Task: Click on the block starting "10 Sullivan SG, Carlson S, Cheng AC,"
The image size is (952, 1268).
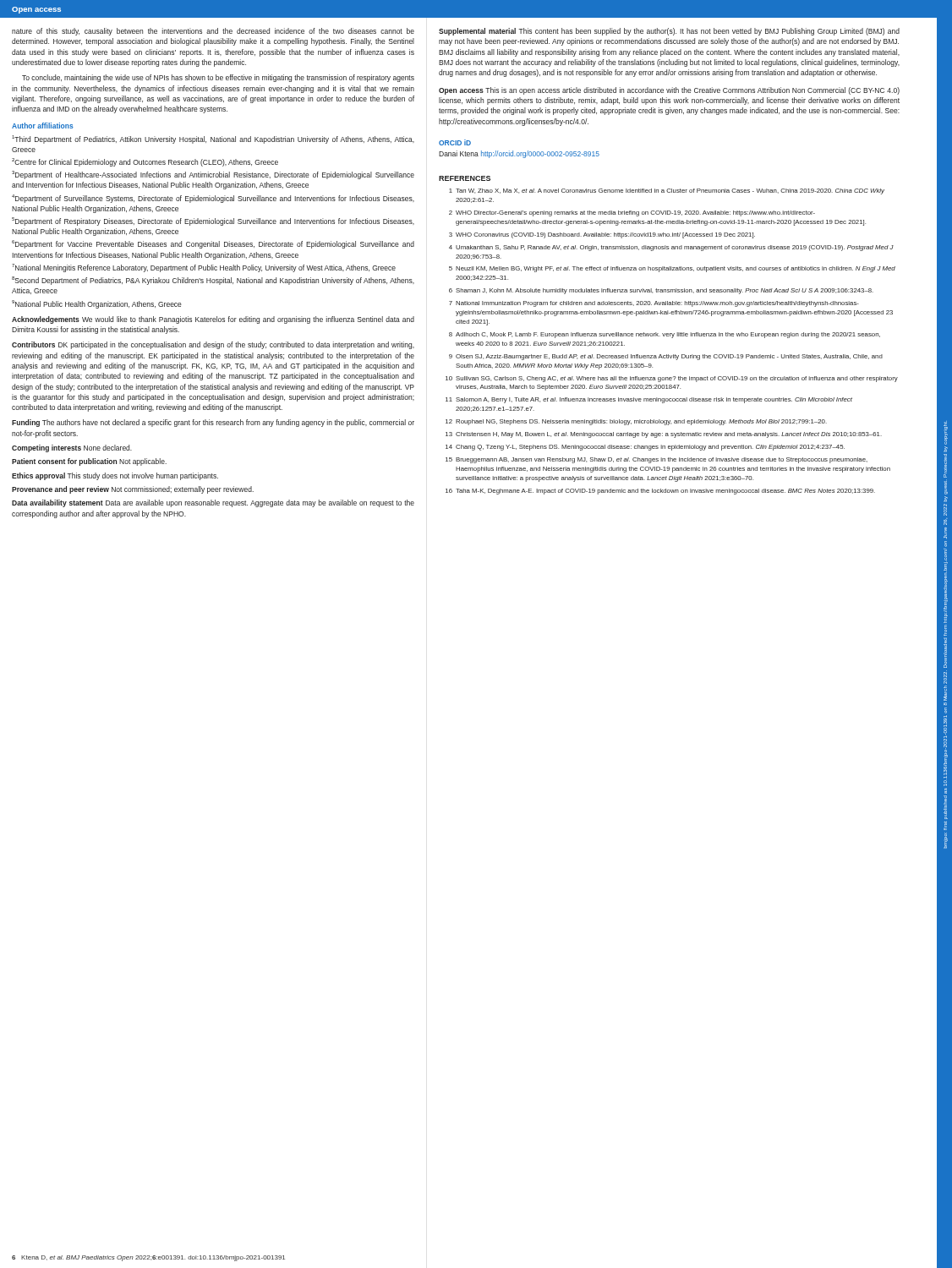Action: 669,383
